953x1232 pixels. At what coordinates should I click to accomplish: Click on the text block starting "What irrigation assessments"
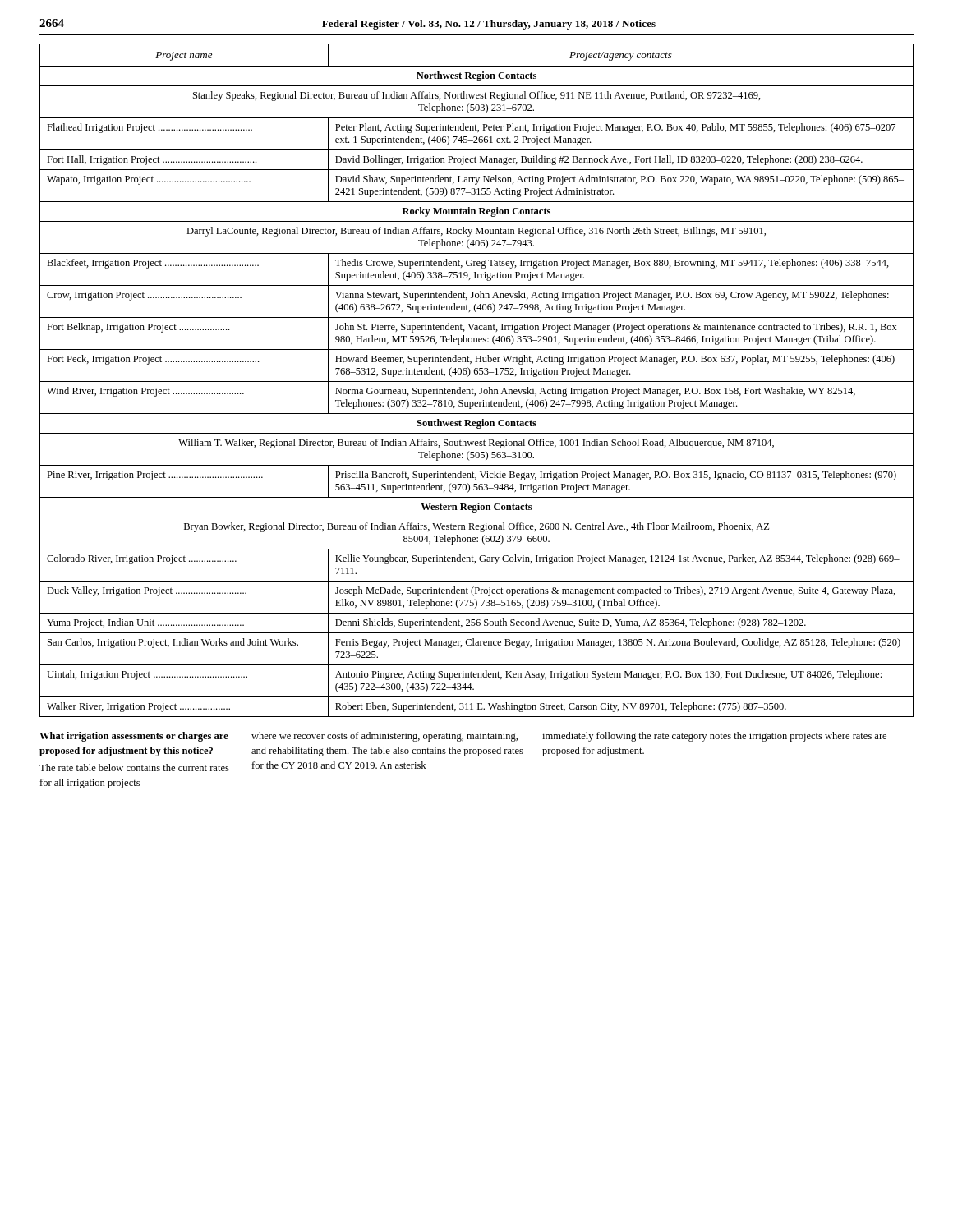coord(134,743)
